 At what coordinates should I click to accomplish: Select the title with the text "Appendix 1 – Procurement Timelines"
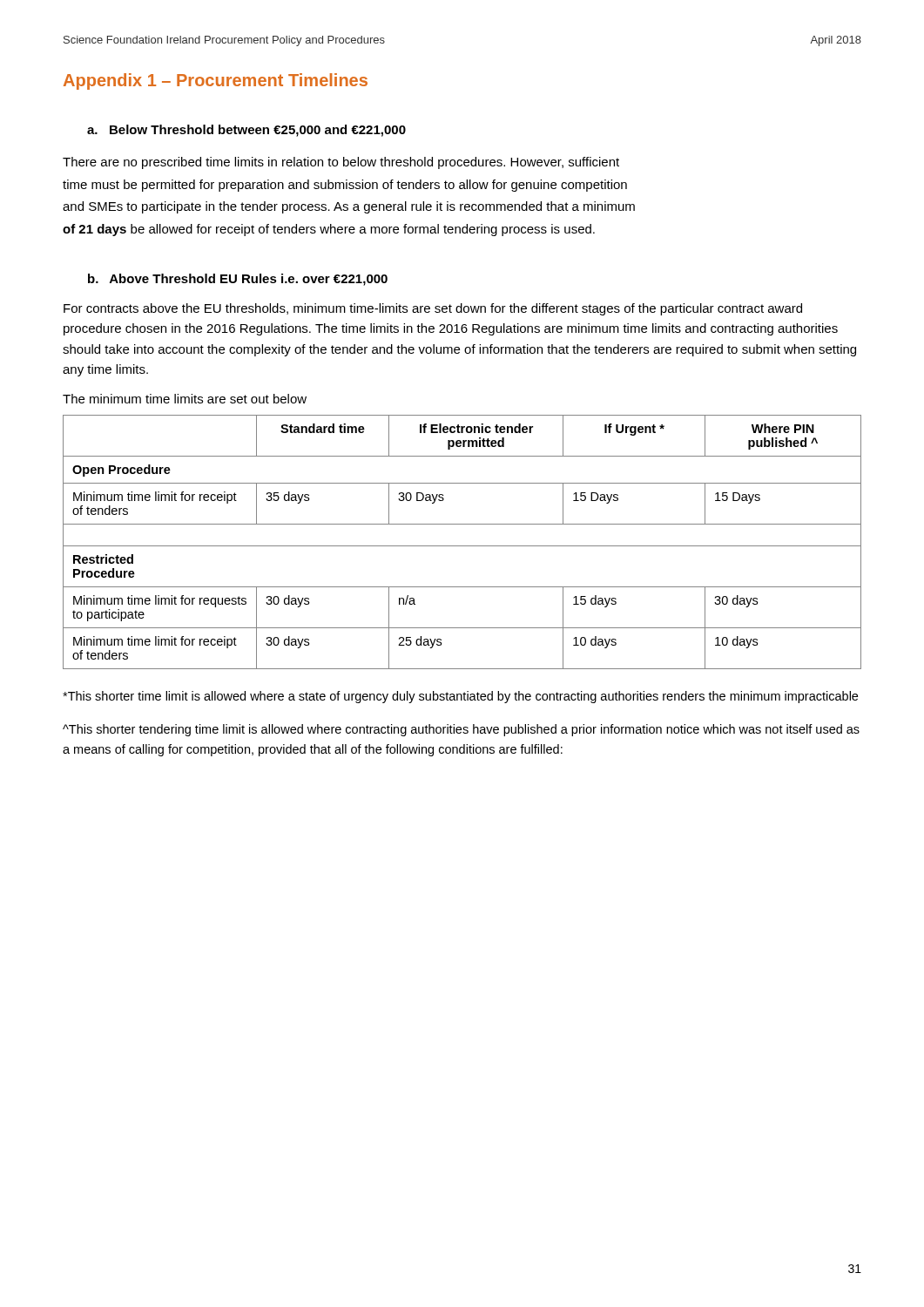click(x=215, y=80)
